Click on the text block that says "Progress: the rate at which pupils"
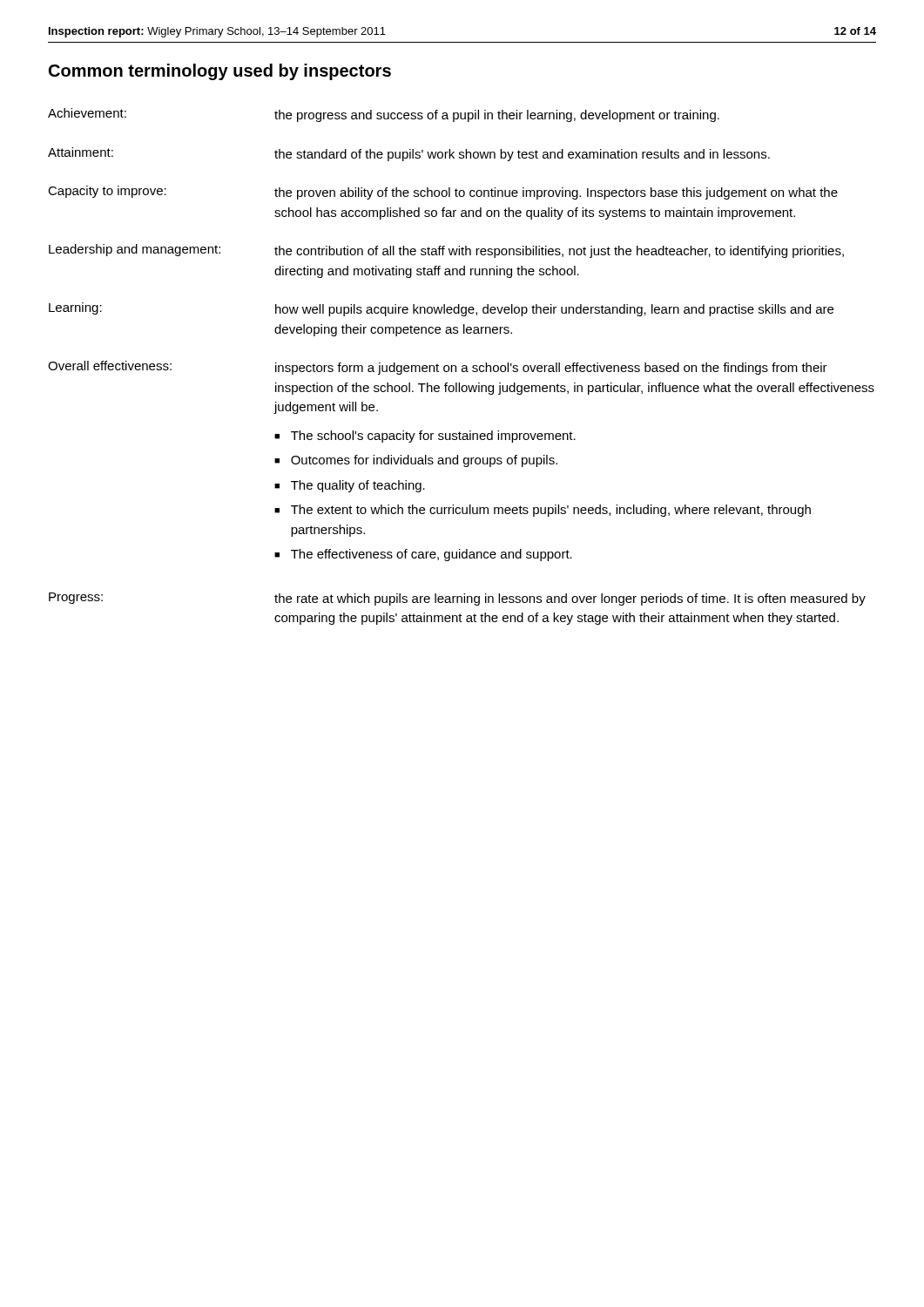The image size is (924, 1307). tap(462, 608)
